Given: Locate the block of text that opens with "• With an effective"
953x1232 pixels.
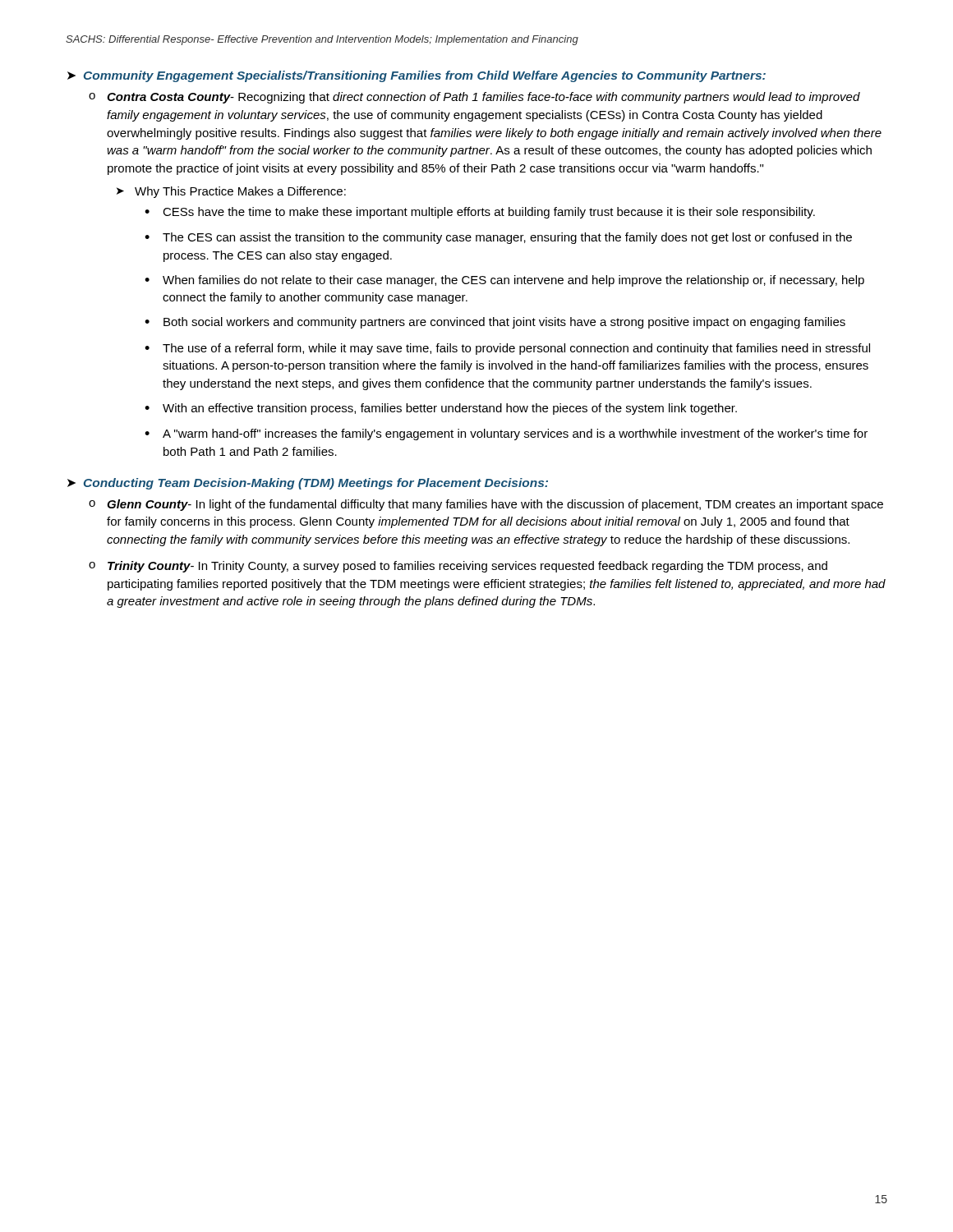Looking at the screenshot, I should (x=516, y=409).
